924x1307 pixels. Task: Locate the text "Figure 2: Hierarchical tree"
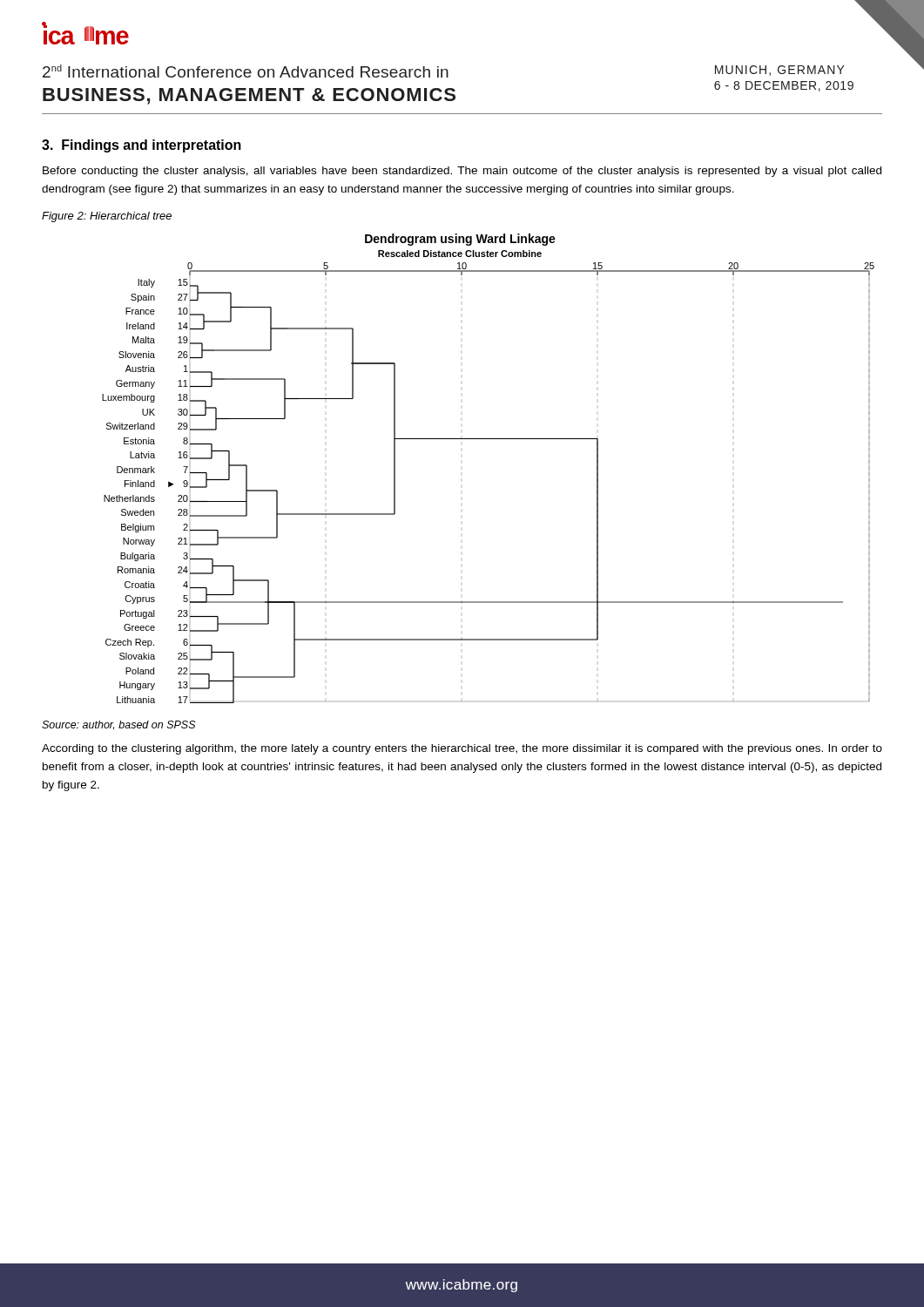click(107, 216)
